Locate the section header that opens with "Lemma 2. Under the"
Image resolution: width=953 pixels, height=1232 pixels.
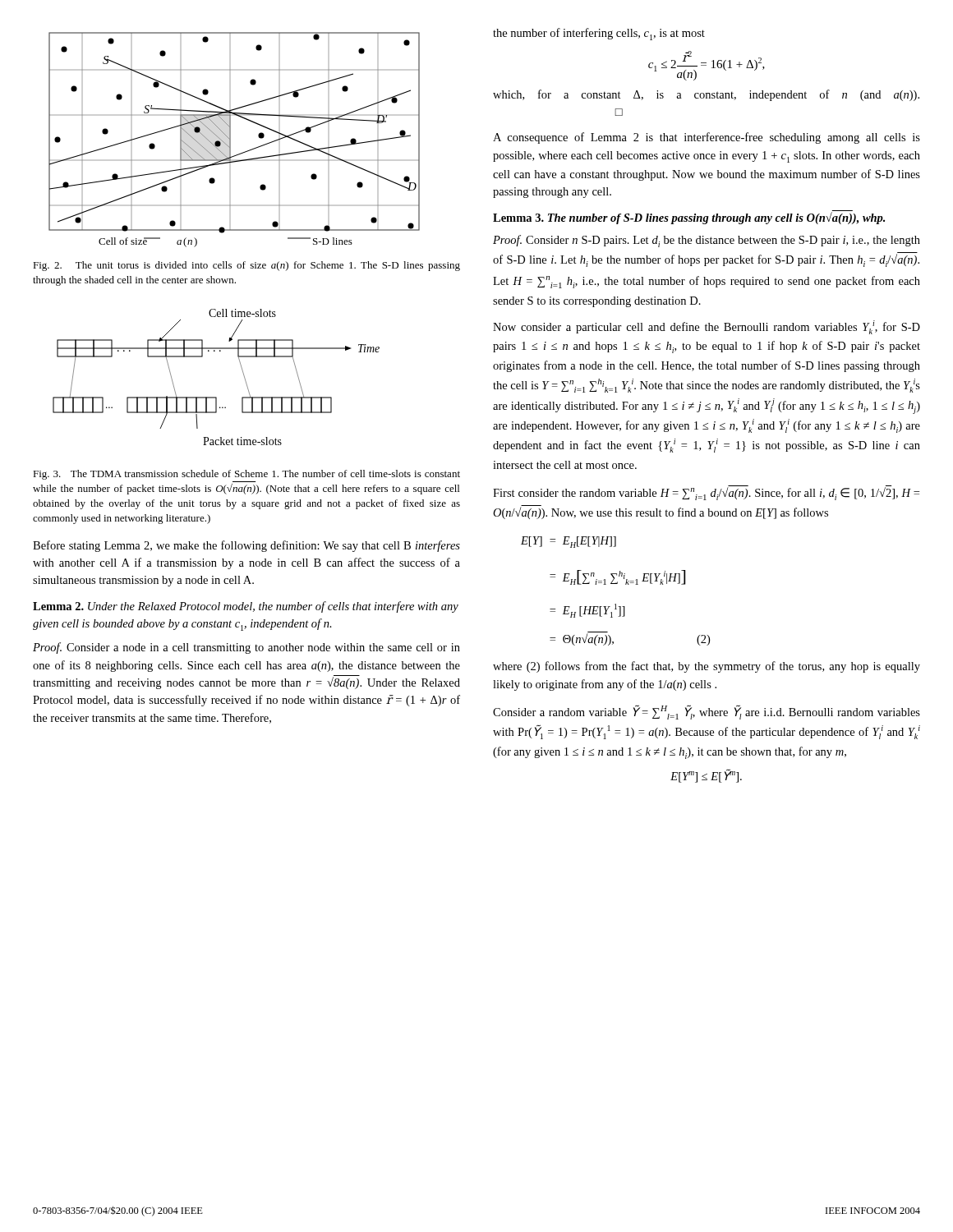pos(245,616)
